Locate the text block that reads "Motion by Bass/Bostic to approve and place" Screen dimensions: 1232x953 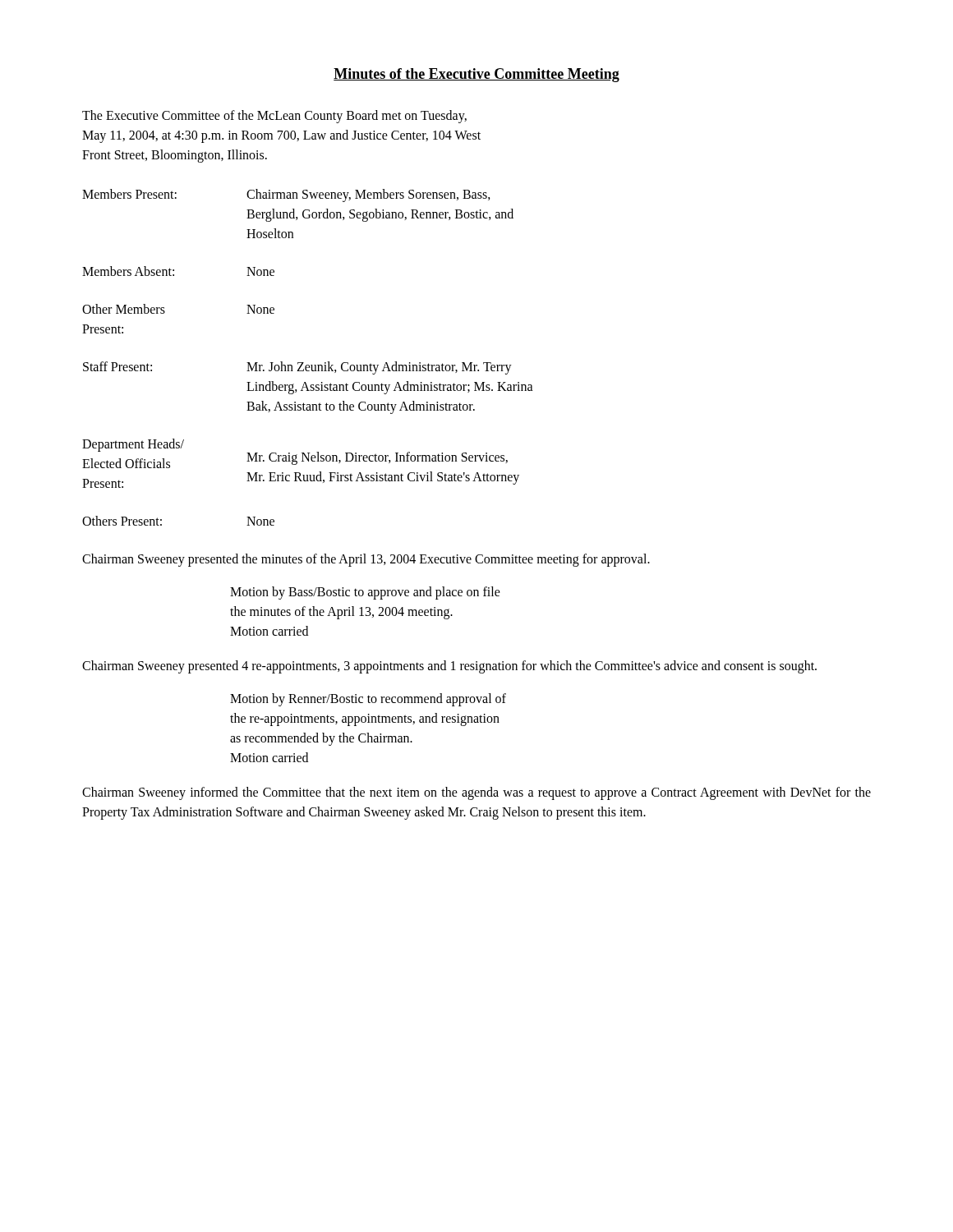pyautogui.click(x=365, y=612)
